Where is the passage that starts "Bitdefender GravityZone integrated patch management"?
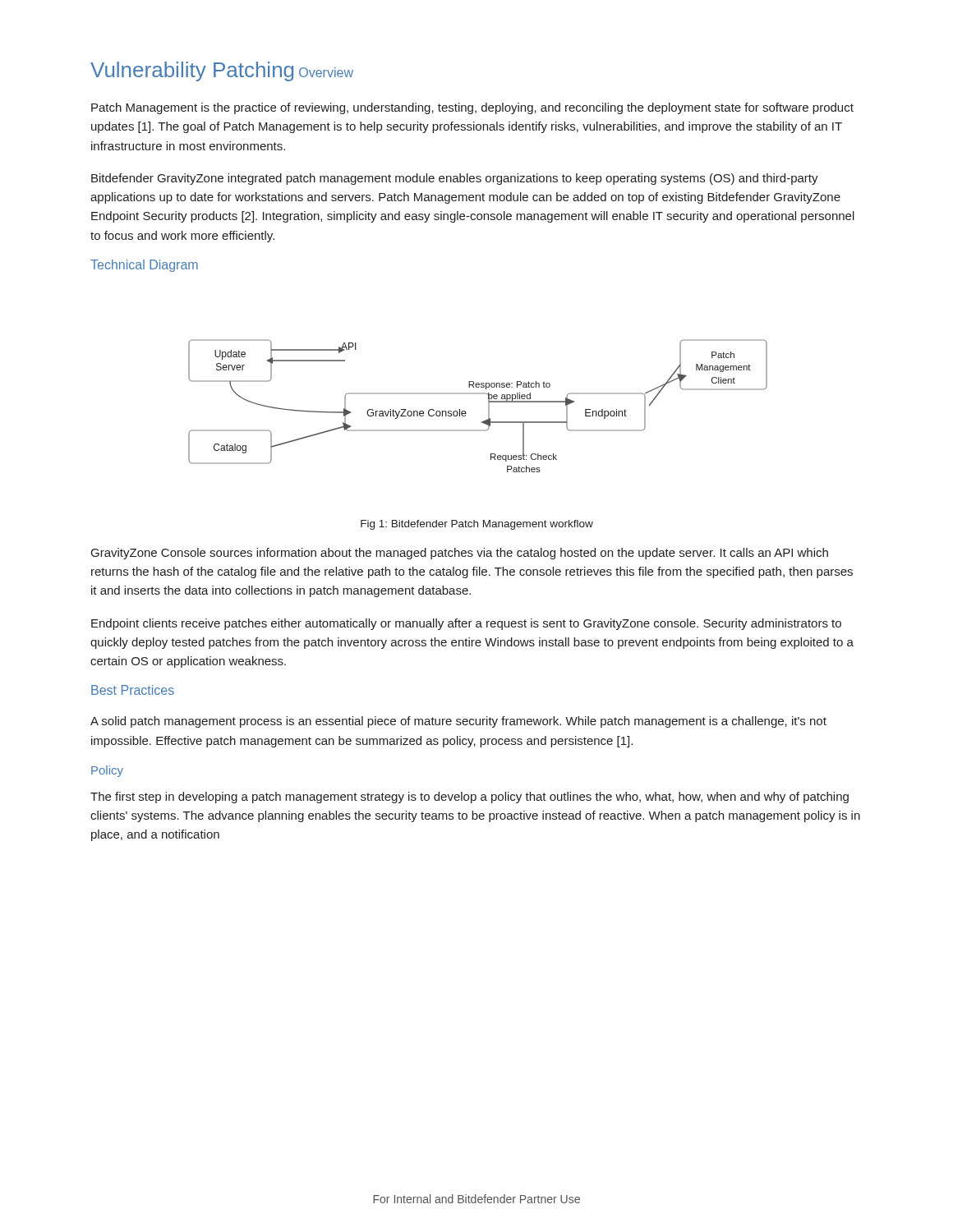Image resolution: width=953 pixels, height=1232 pixels. (x=472, y=206)
